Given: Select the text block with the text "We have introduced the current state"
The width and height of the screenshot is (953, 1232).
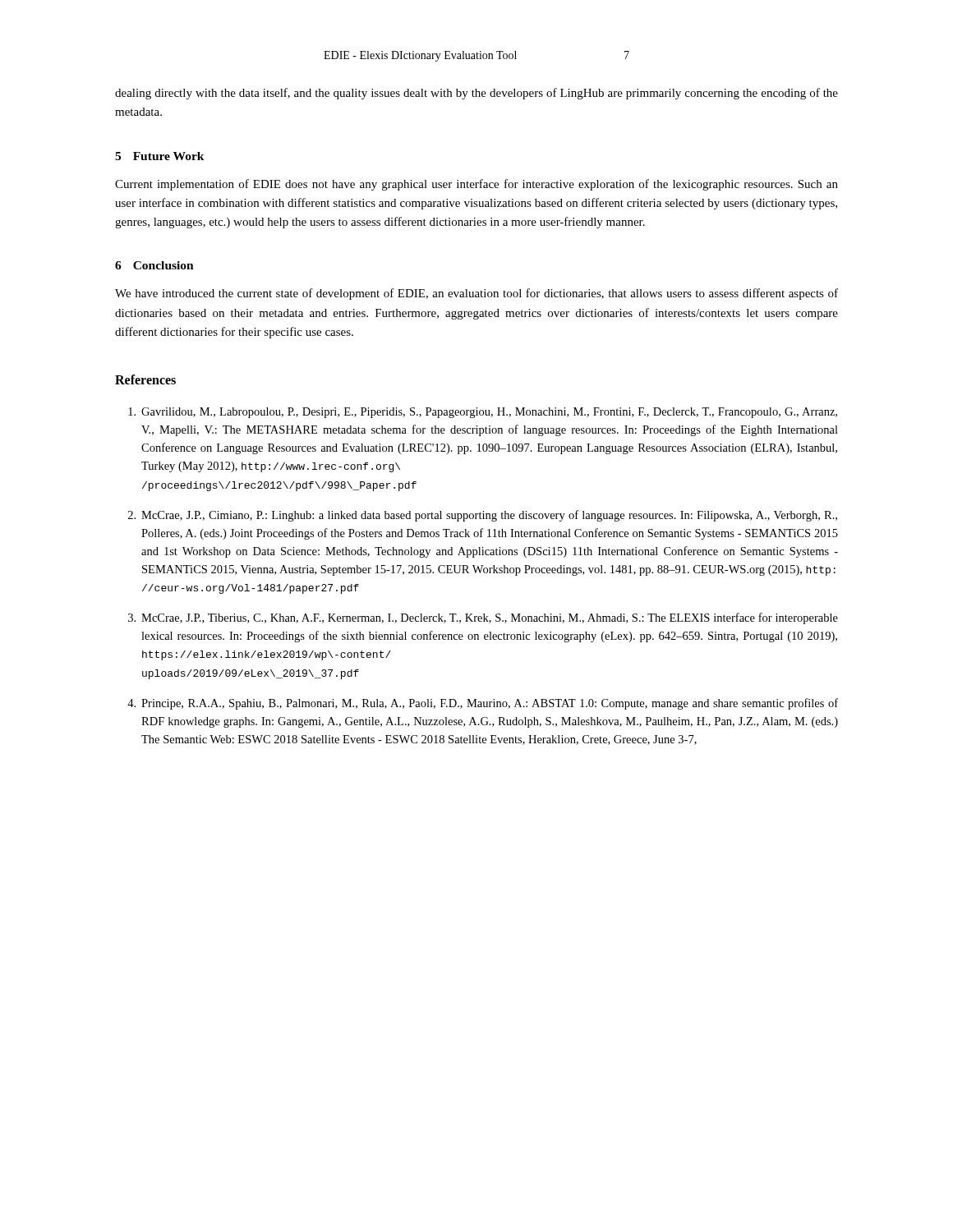Looking at the screenshot, I should 476,312.
